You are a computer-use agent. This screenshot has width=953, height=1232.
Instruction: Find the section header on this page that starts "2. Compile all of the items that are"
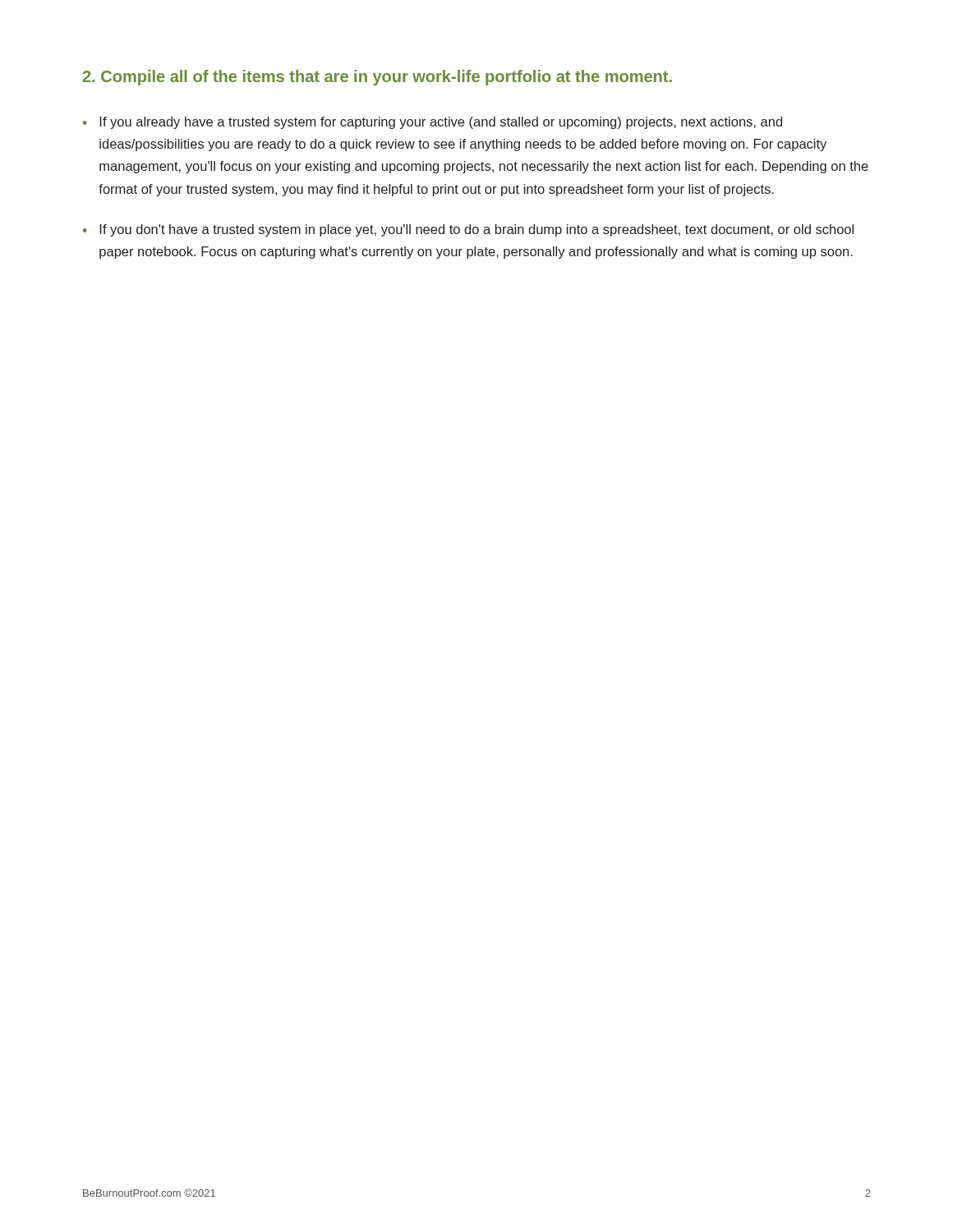pyautogui.click(x=377, y=76)
